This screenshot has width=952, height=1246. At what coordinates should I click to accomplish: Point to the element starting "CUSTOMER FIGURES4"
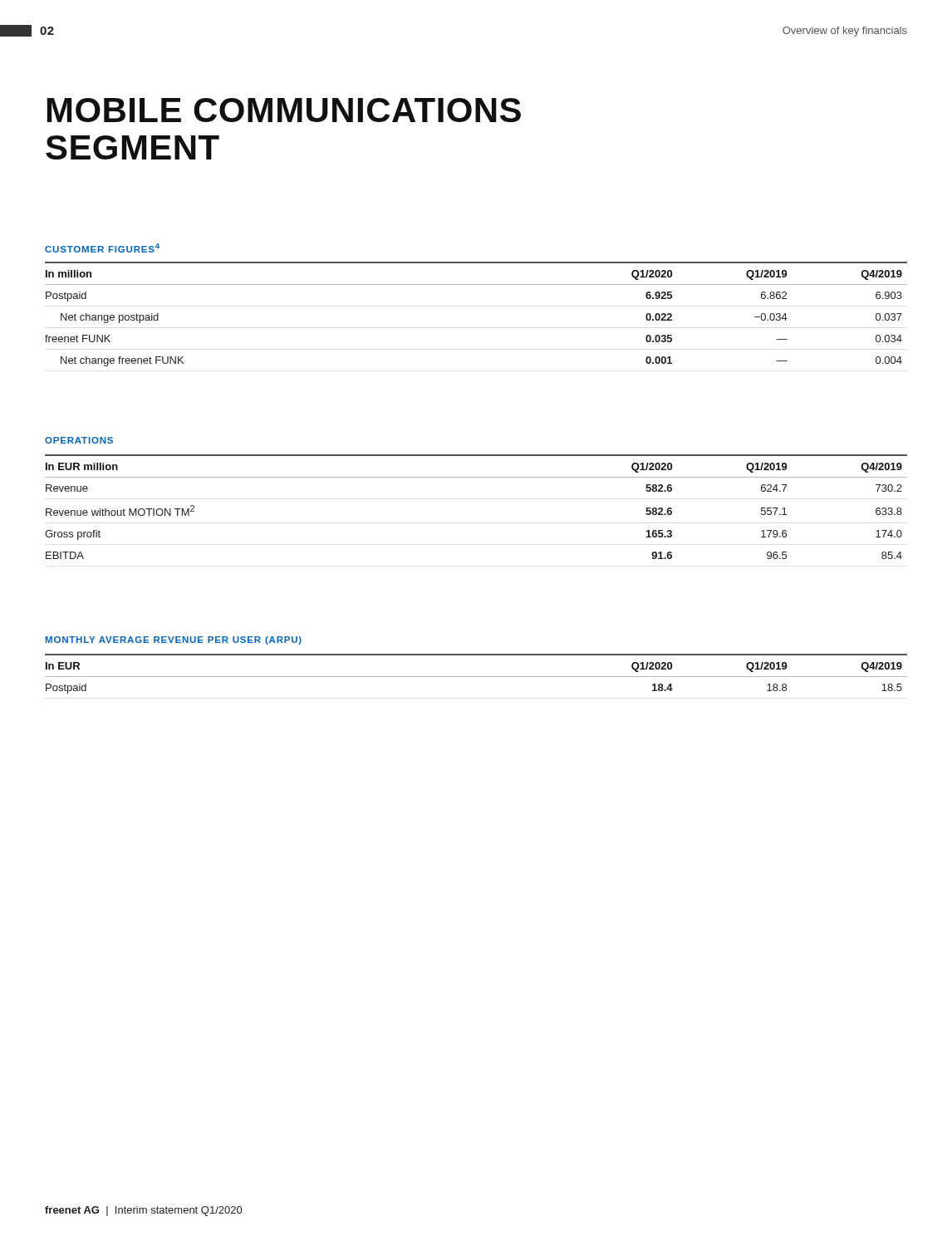pyautogui.click(x=103, y=247)
